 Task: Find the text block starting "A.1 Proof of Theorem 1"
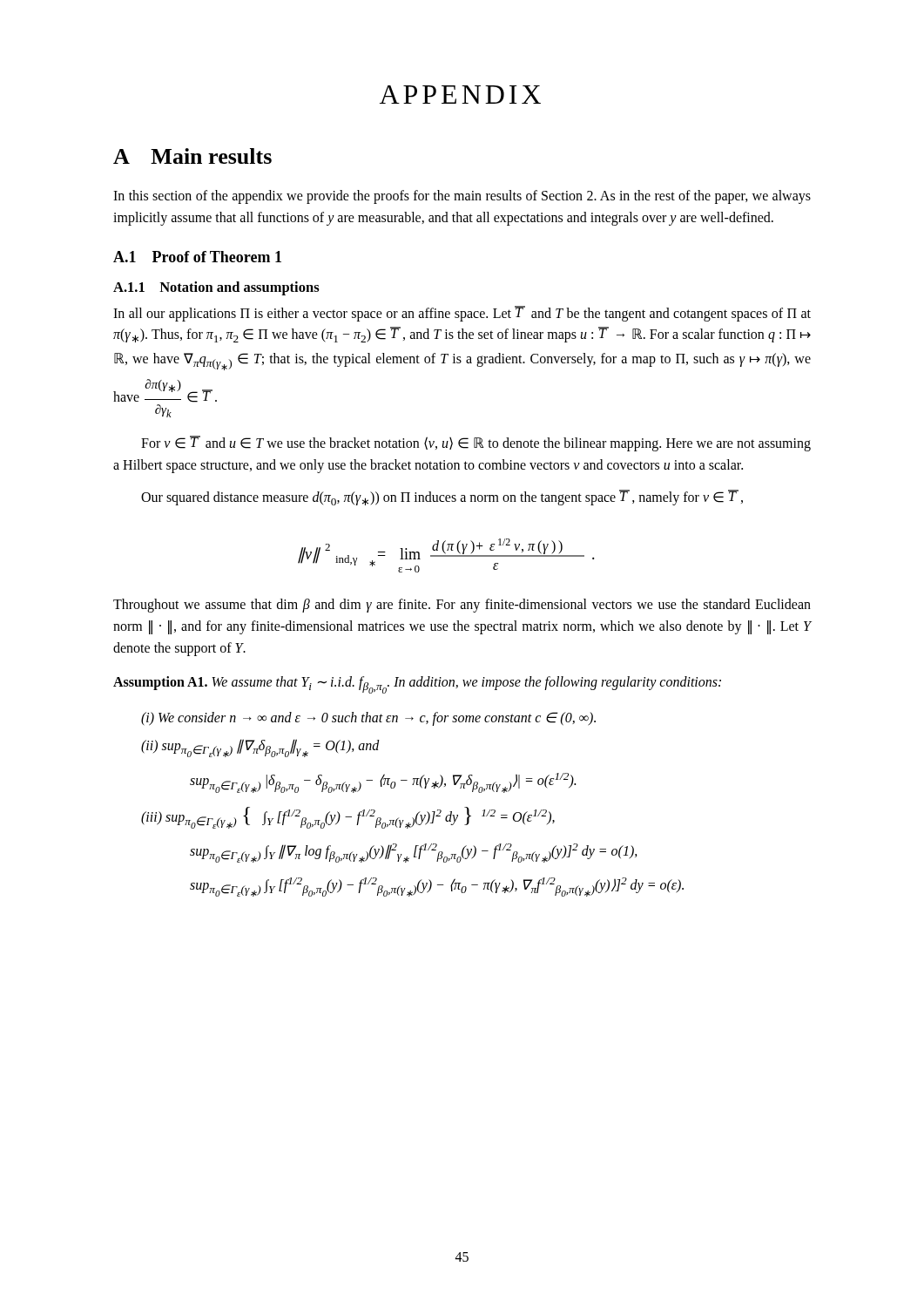point(197,257)
